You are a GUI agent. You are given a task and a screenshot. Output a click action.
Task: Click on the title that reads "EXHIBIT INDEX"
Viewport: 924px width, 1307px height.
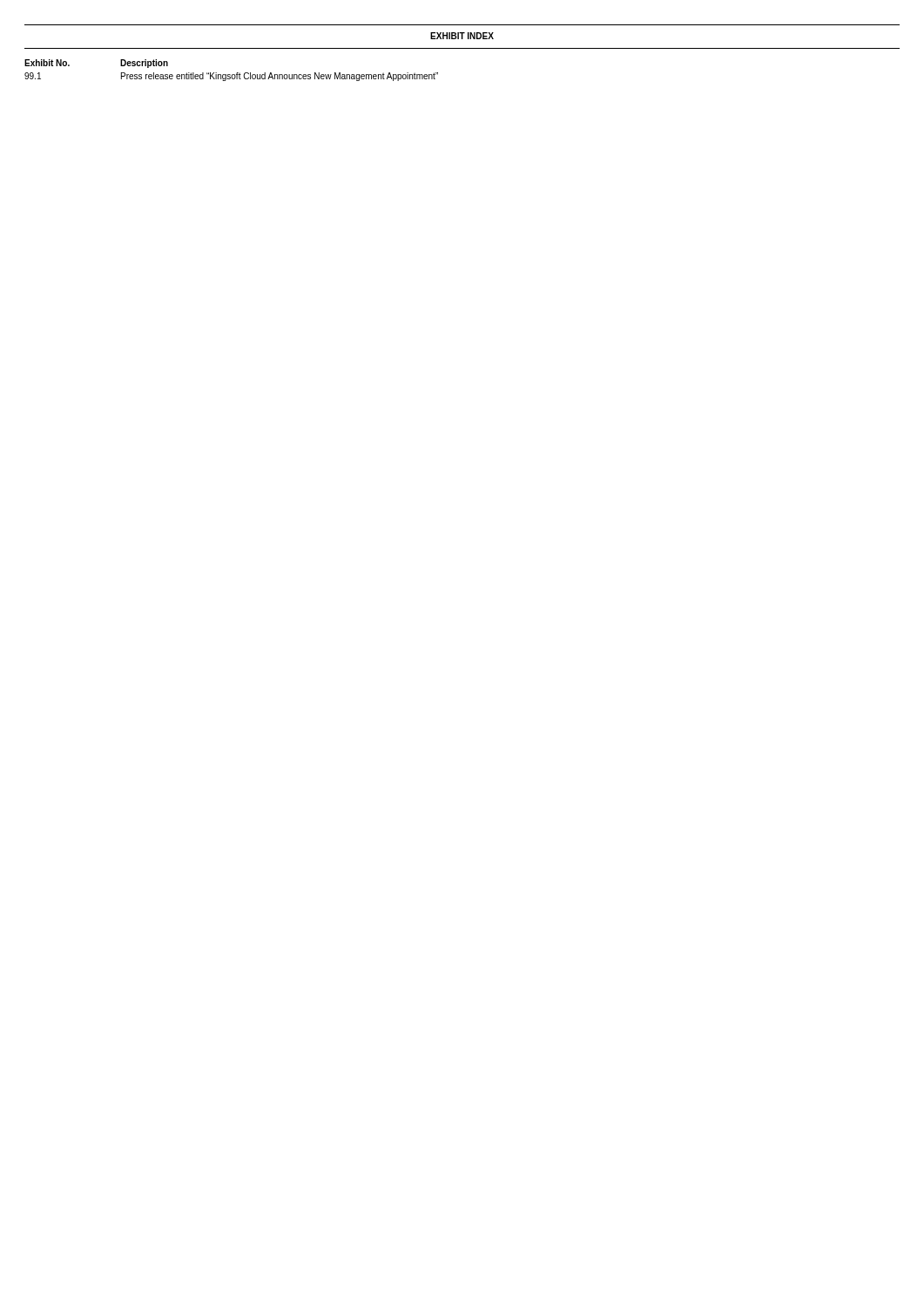462,36
